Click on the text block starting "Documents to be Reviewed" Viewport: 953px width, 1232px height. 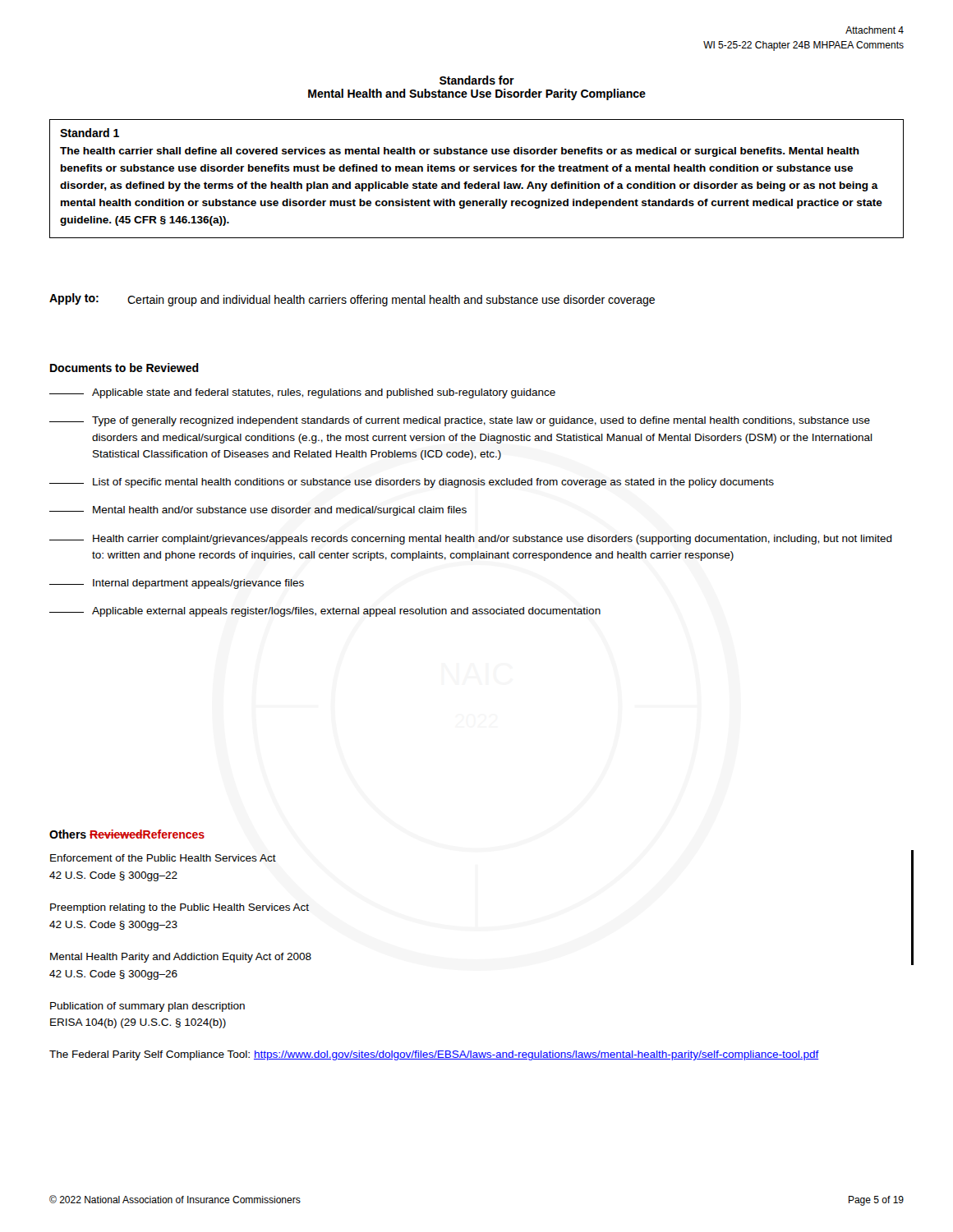click(124, 368)
